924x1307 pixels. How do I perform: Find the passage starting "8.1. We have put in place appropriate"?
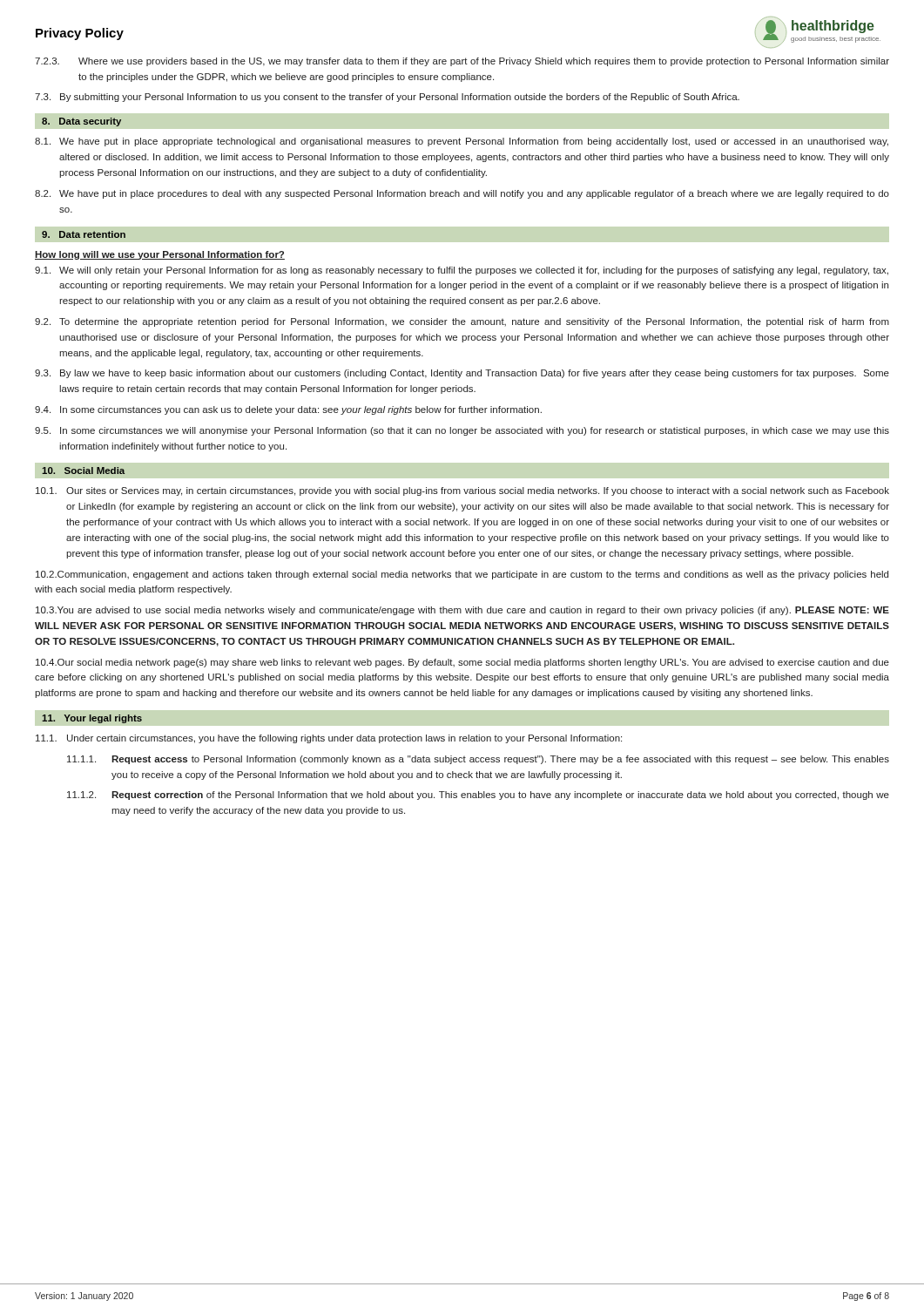462,158
